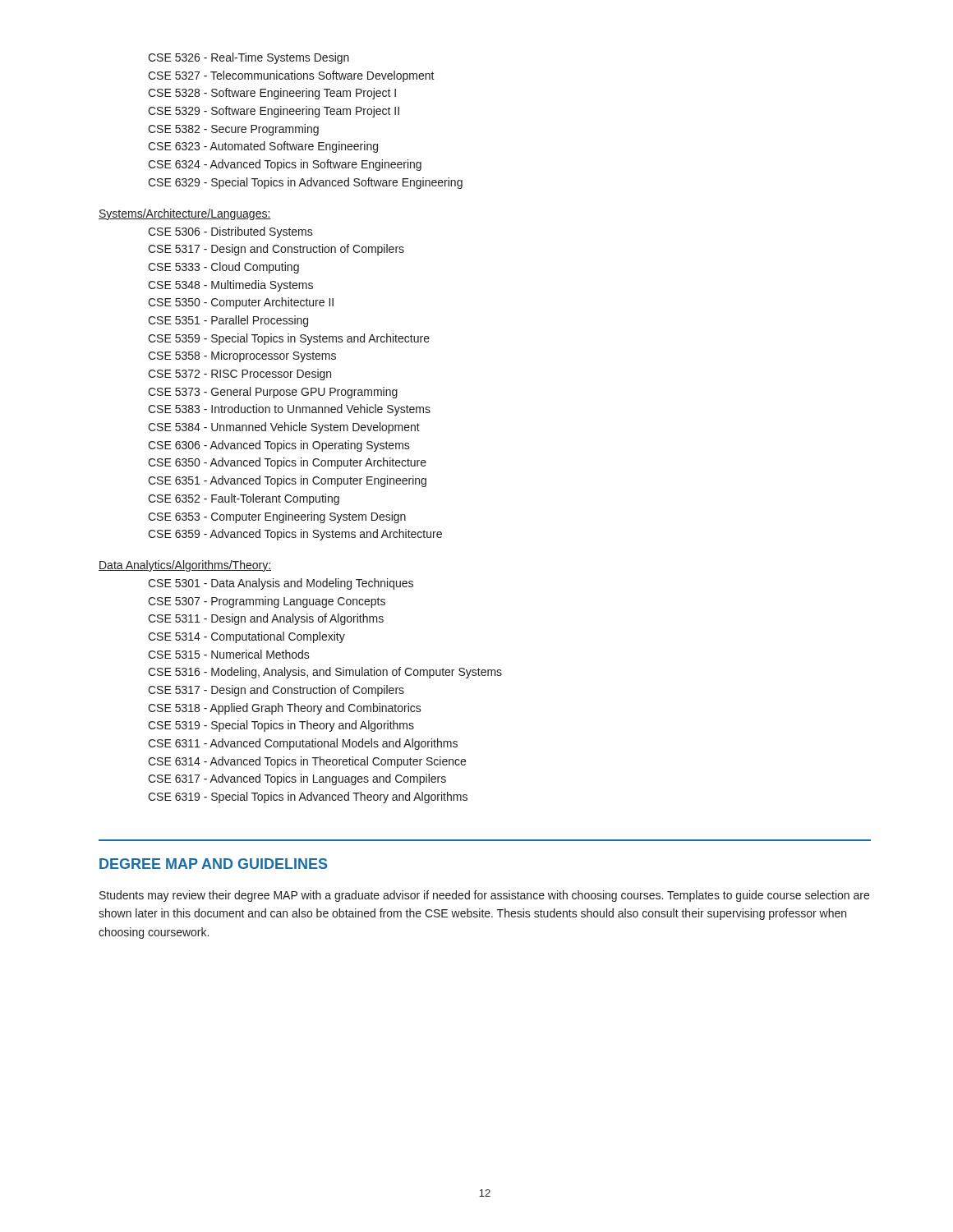Select the passage starting "CSE 6350 - Advanced Topics"

[x=287, y=463]
